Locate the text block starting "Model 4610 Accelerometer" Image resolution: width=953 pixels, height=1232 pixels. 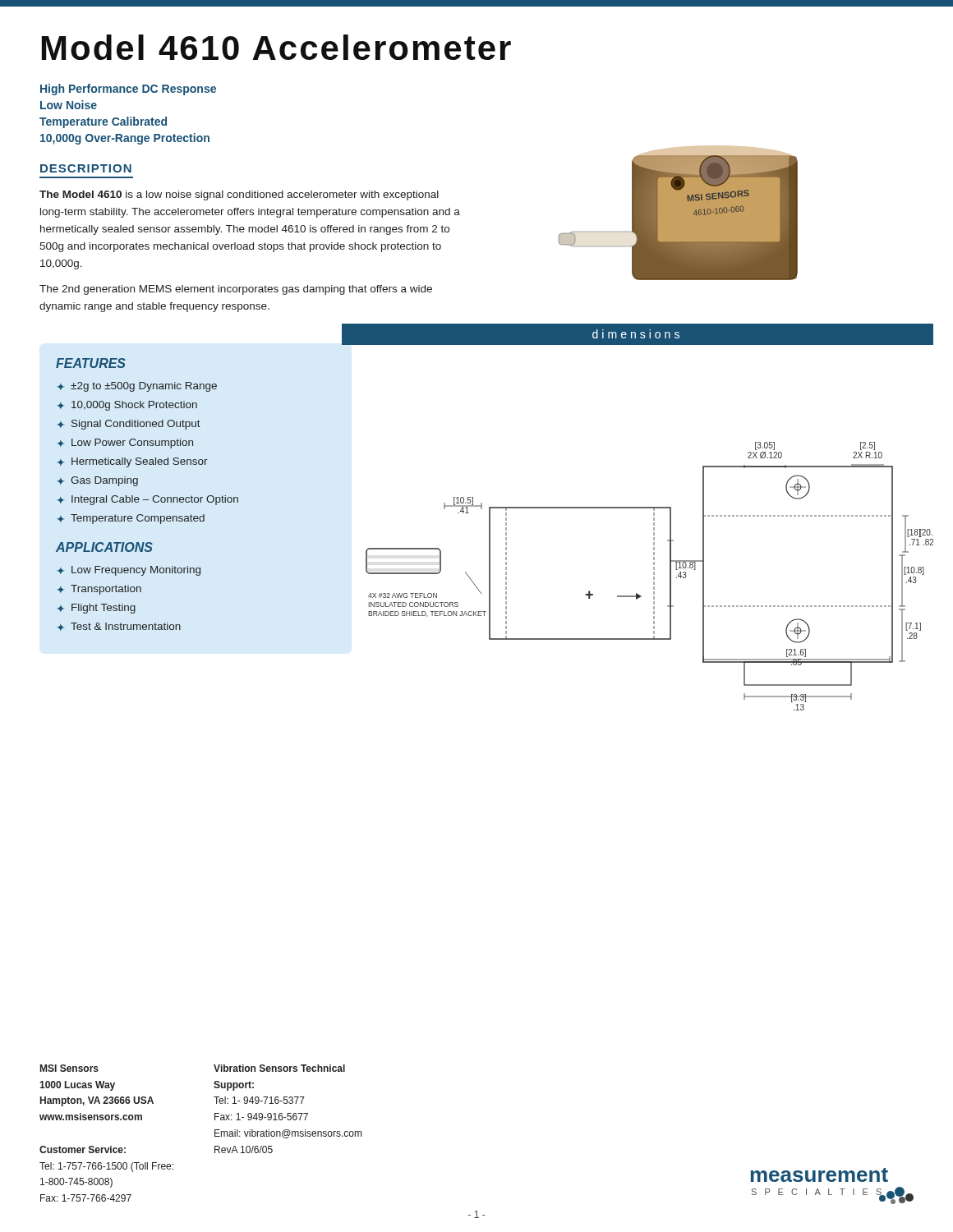[476, 49]
